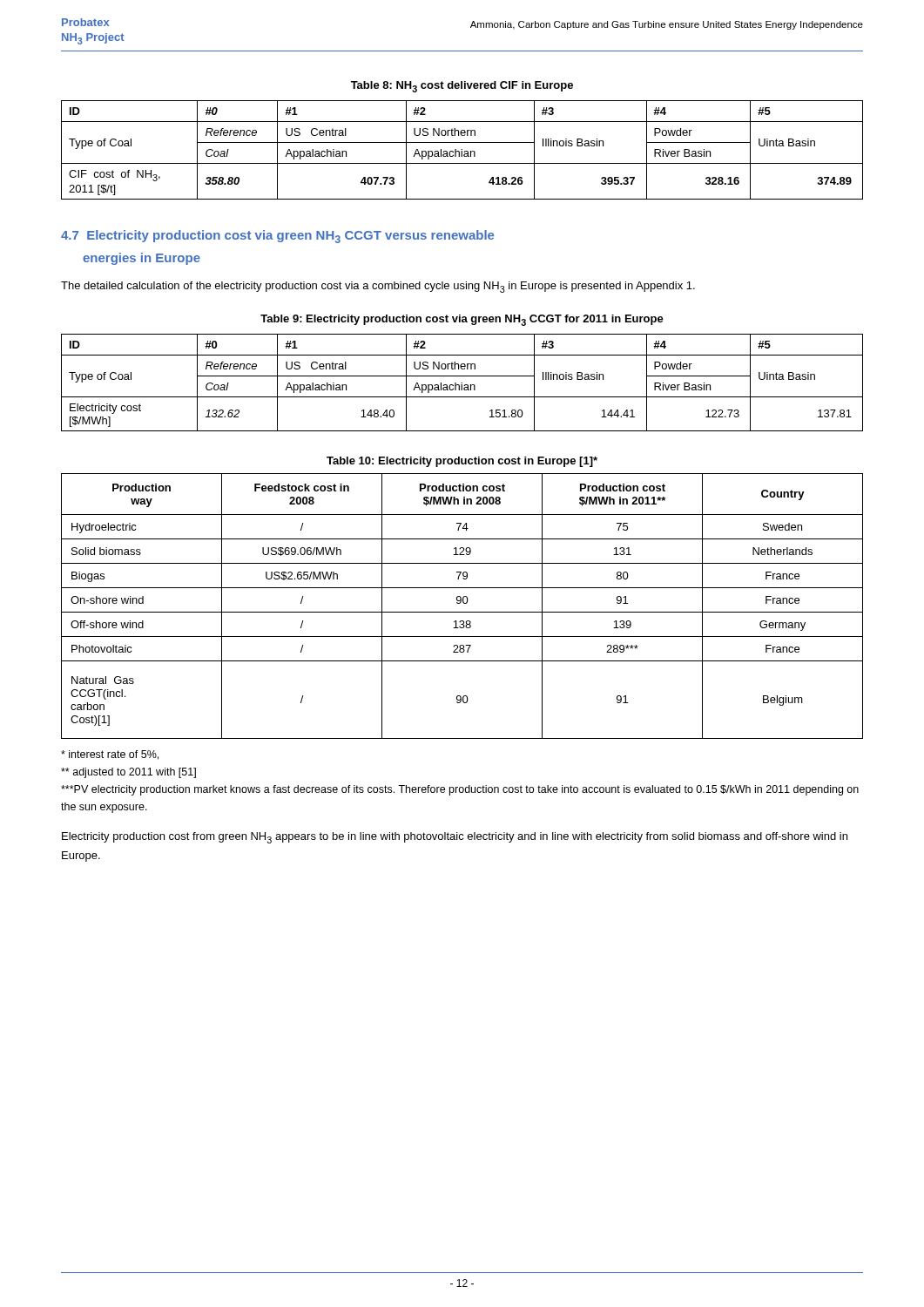Select the region starting "interest rate of 5%,"
This screenshot has height=1307, width=924.
[x=460, y=780]
